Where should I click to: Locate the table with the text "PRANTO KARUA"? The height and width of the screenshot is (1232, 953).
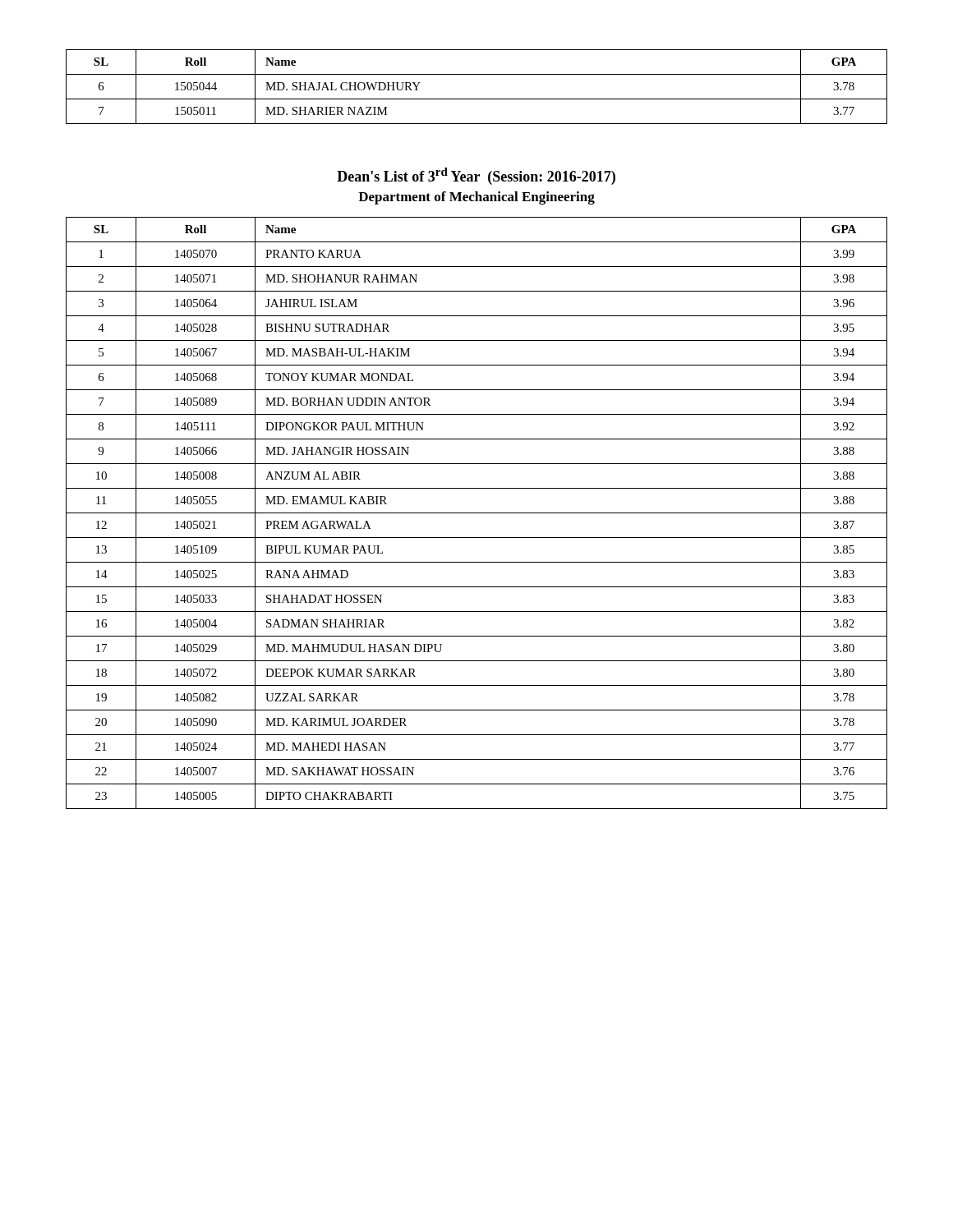click(x=476, y=513)
